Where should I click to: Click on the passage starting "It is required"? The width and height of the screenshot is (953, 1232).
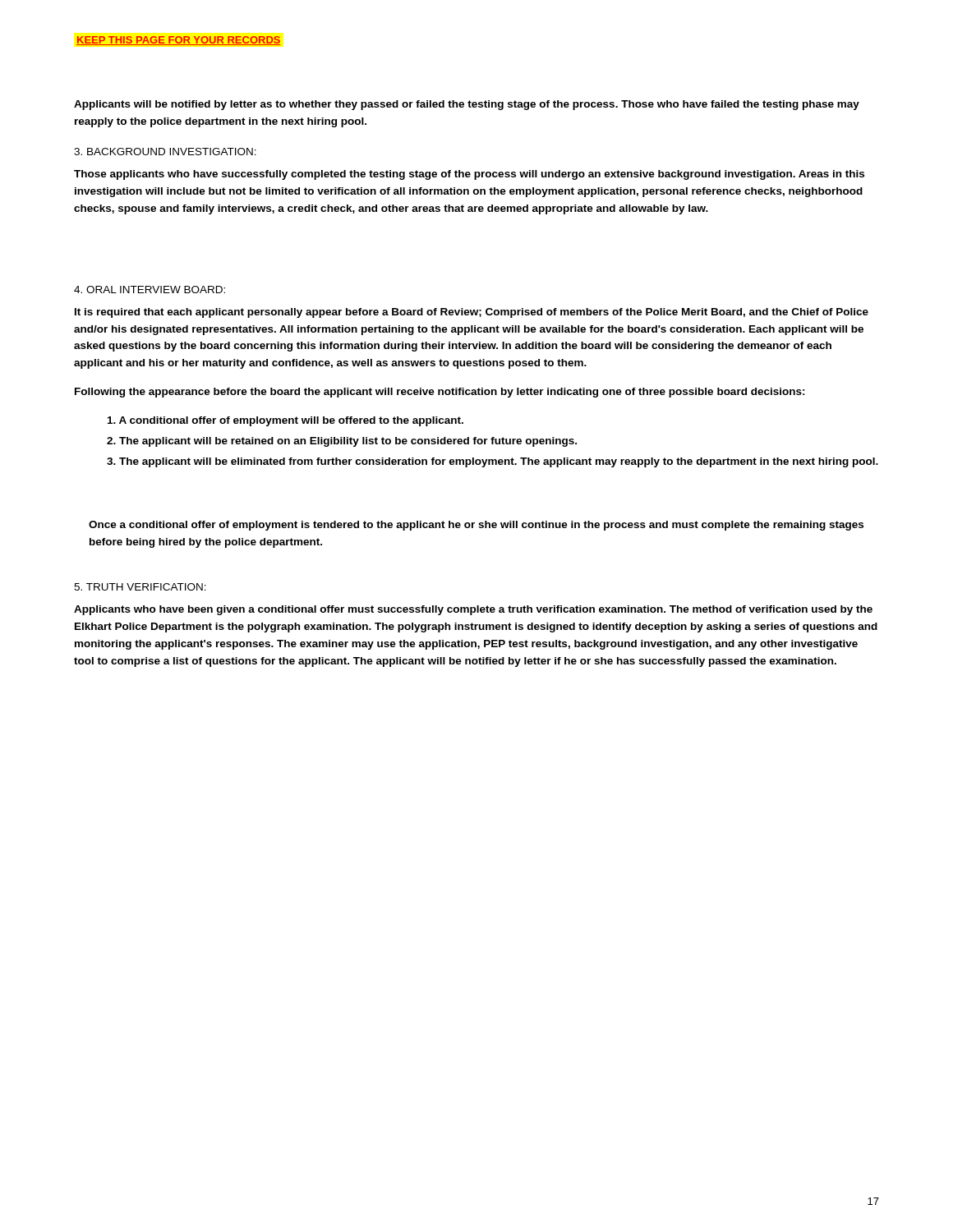(x=476, y=338)
